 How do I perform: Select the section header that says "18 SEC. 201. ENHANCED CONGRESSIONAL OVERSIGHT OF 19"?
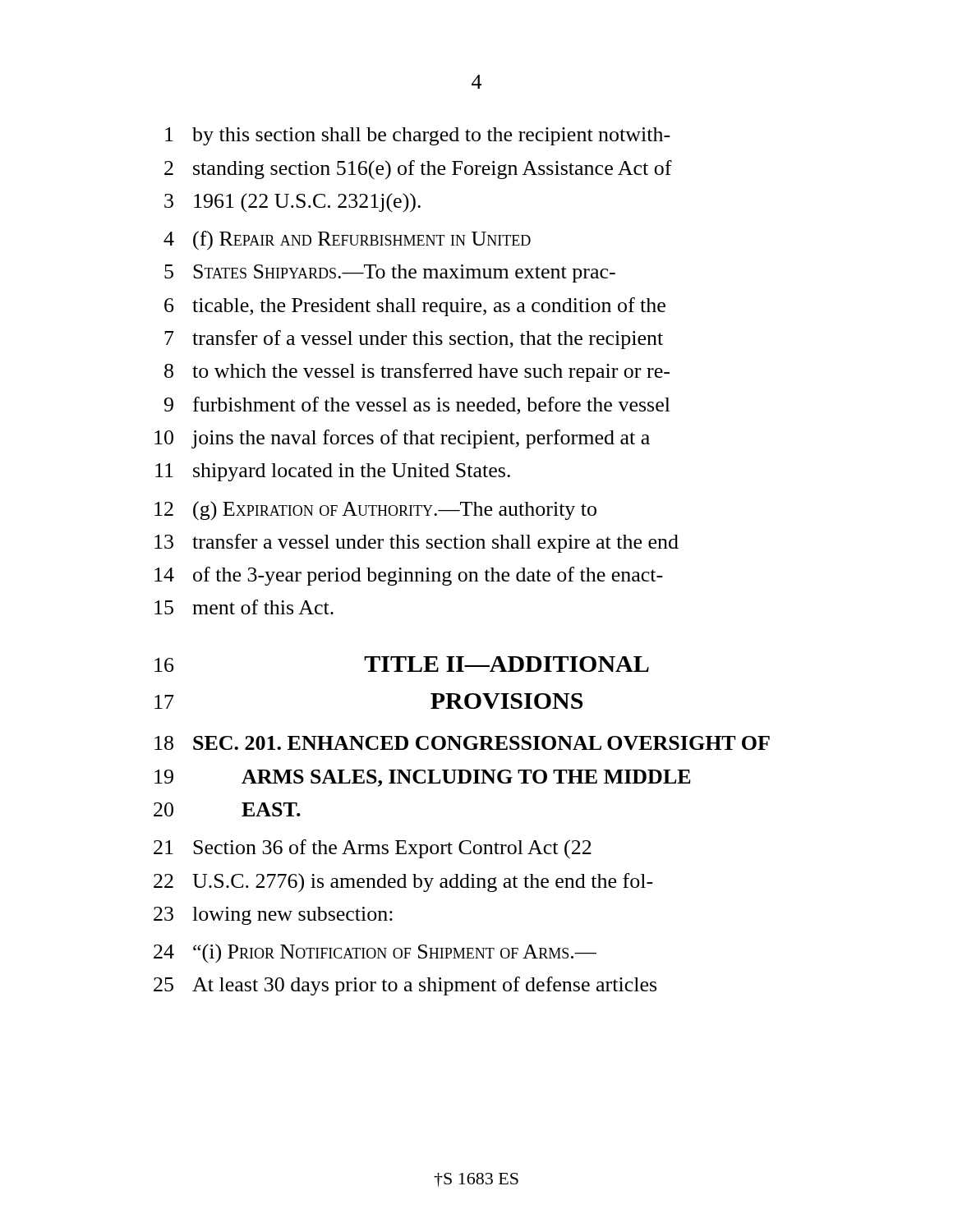(x=476, y=777)
